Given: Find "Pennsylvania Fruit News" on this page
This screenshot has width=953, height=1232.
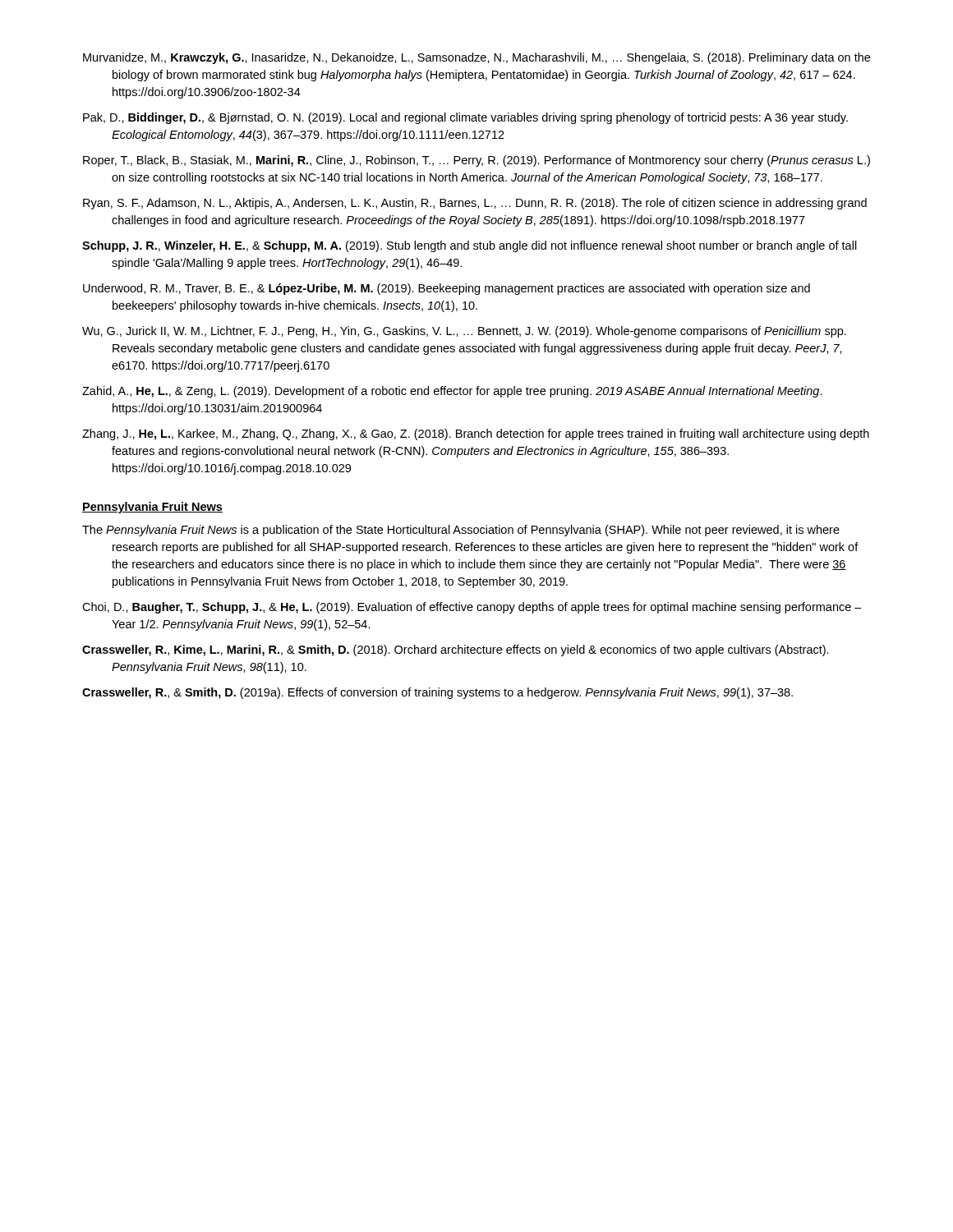Looking at the screenshot, I should pyautogui.click(x=152, y=507).
